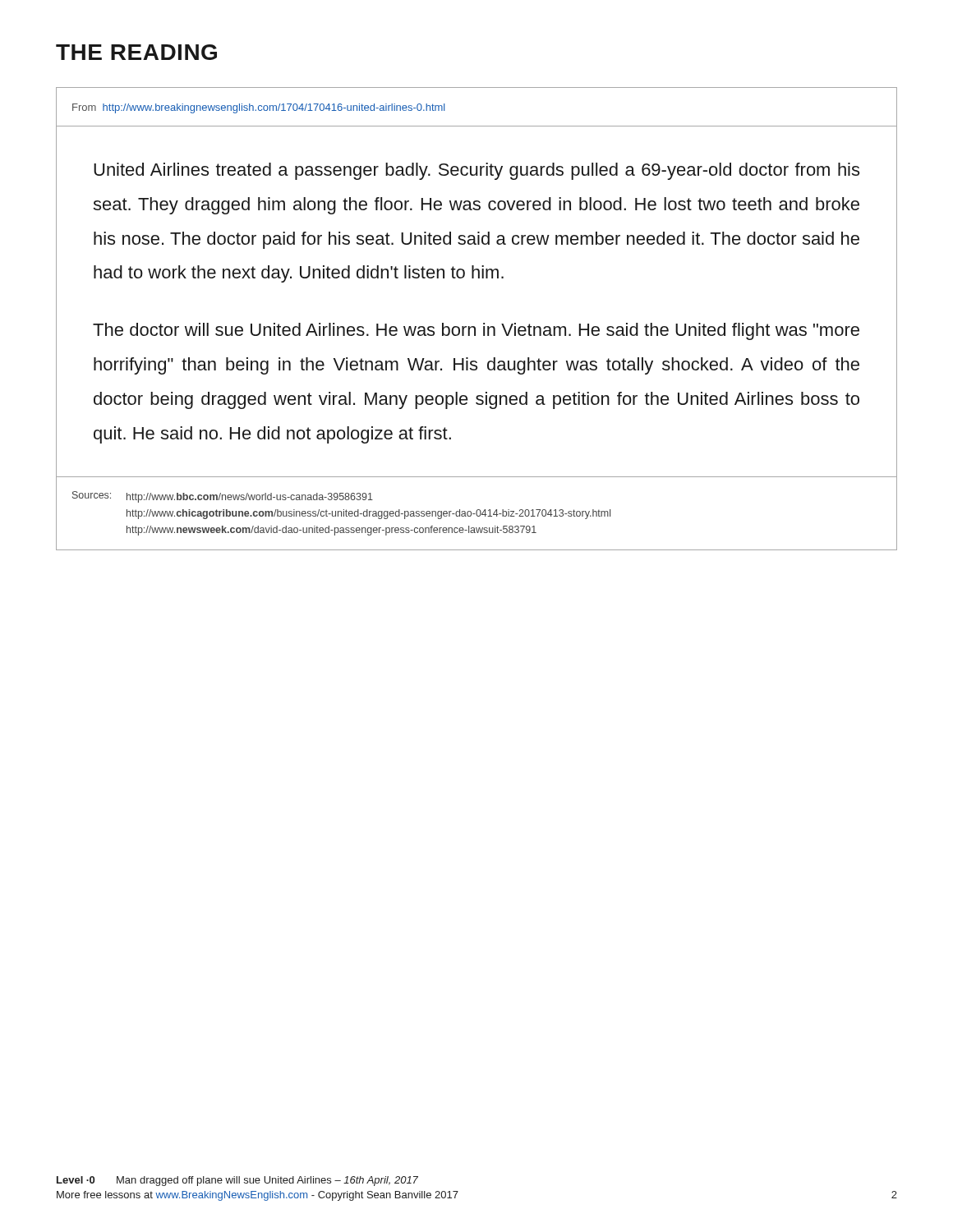The height and width of the screenshot is (1232, 953).
Task: Click on the region starting "United Airlines treated"
Action: click(x=476, y=171)
